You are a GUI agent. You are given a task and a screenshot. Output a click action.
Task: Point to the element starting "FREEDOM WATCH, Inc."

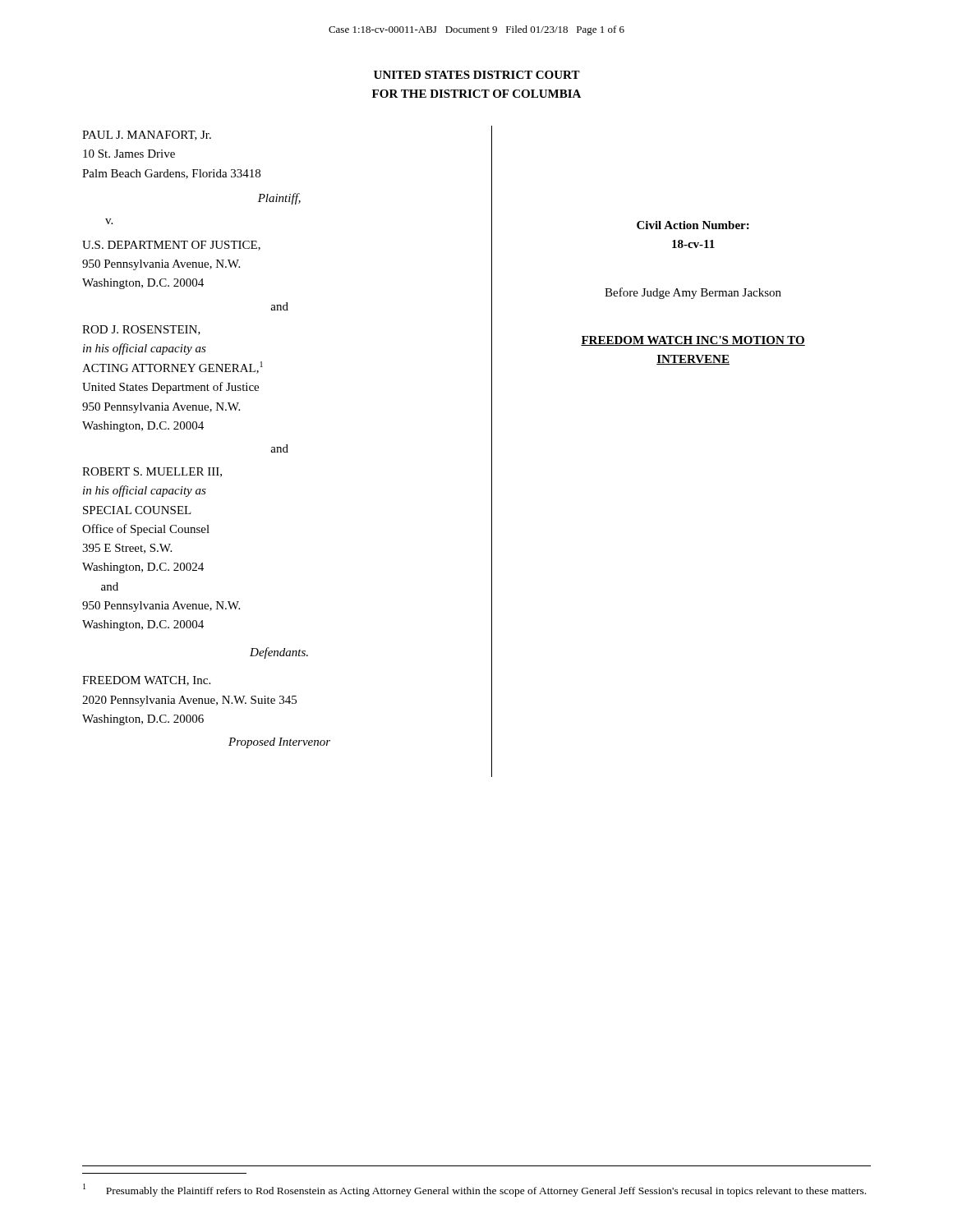click(x=190, y=699)
